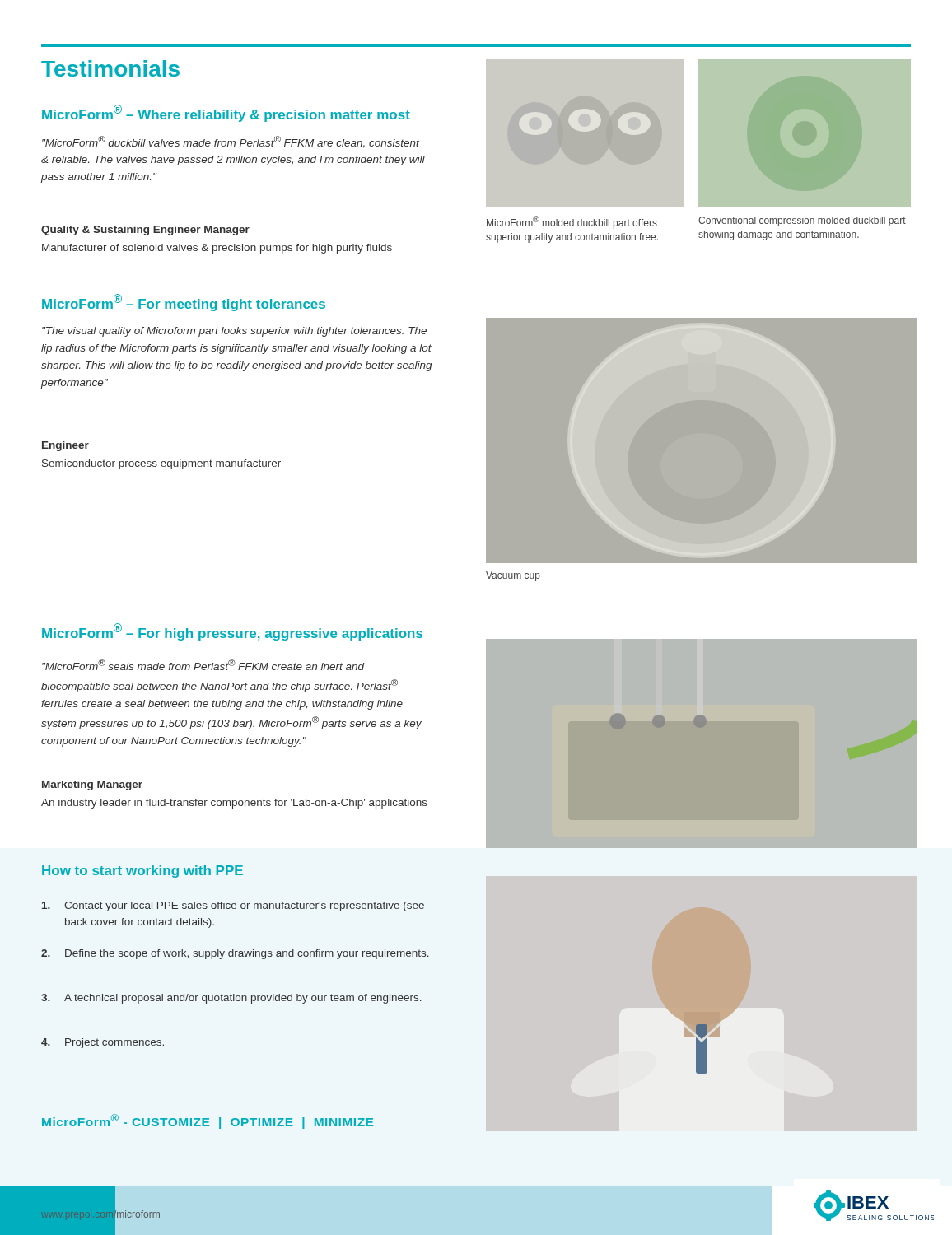Navigate to the passage starting "MicroForm® – Where reliability & precision matter"
The image size is (952, 1235).
226,113
